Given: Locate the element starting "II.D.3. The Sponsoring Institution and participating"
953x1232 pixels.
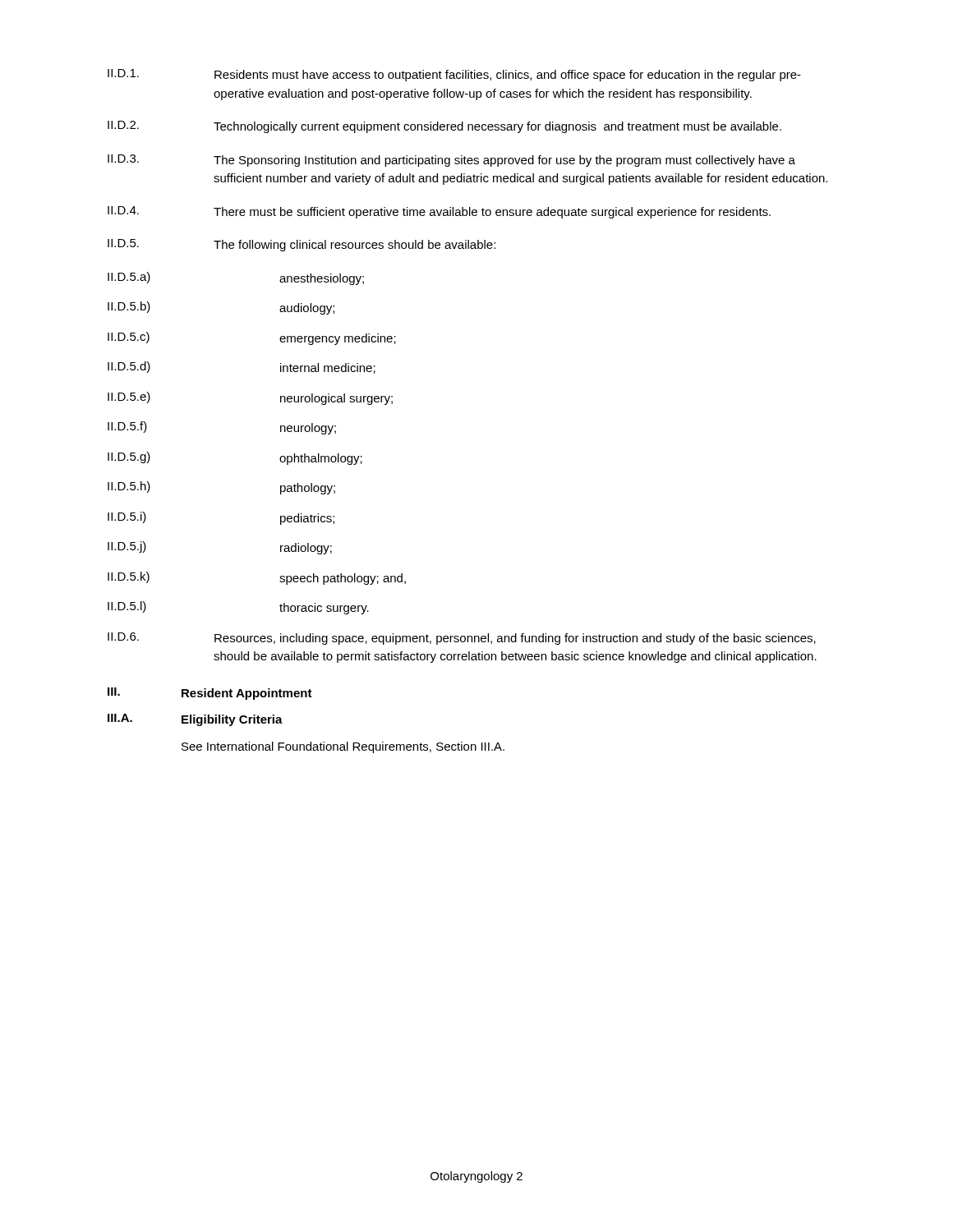Looking at the screenshot, I should pos(476,169).
